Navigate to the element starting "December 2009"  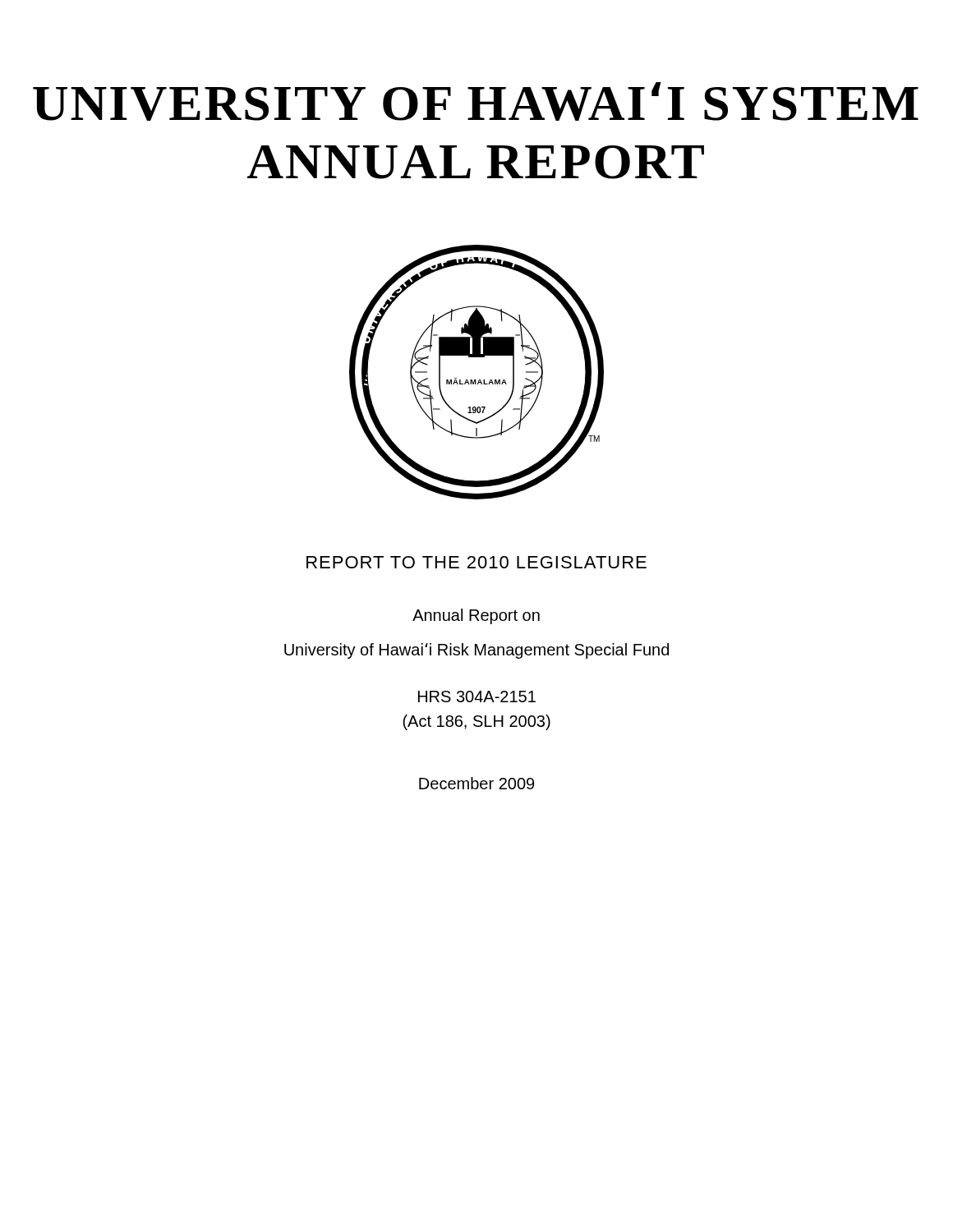pyautogui.click(x=476, y=783)
